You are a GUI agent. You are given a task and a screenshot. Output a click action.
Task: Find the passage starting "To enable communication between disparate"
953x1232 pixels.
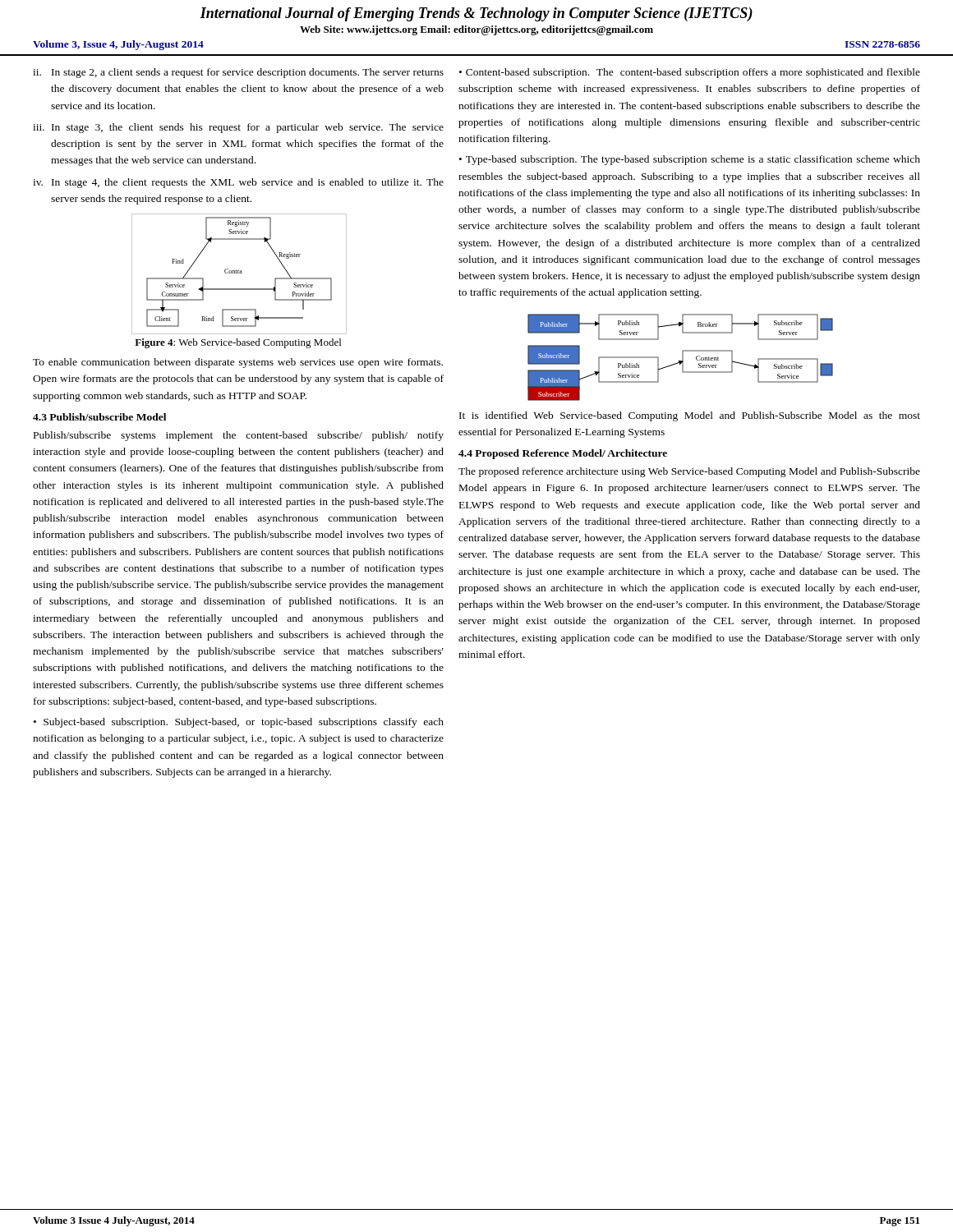[238, 378]
